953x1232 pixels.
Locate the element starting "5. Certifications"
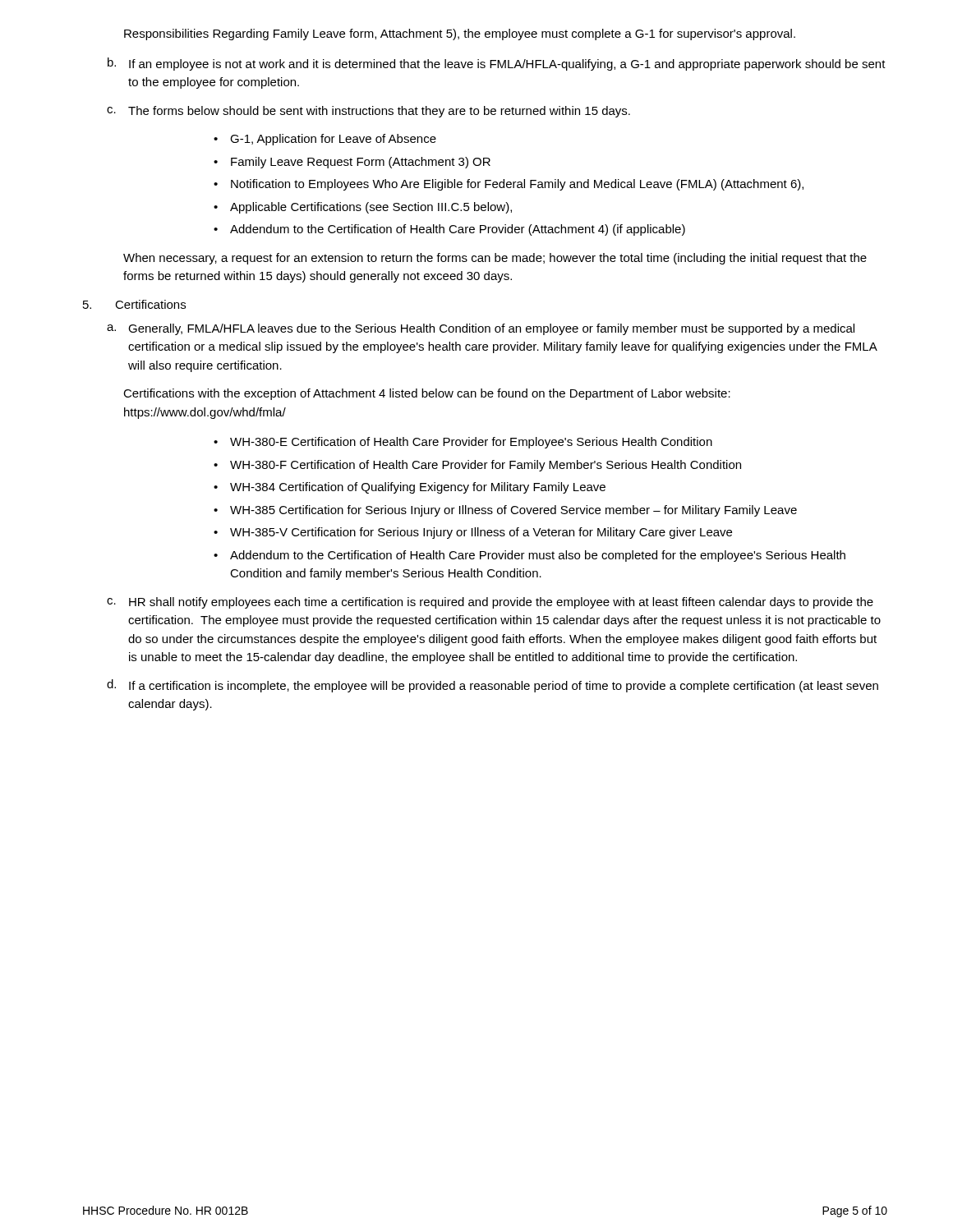tap(134, 304)
